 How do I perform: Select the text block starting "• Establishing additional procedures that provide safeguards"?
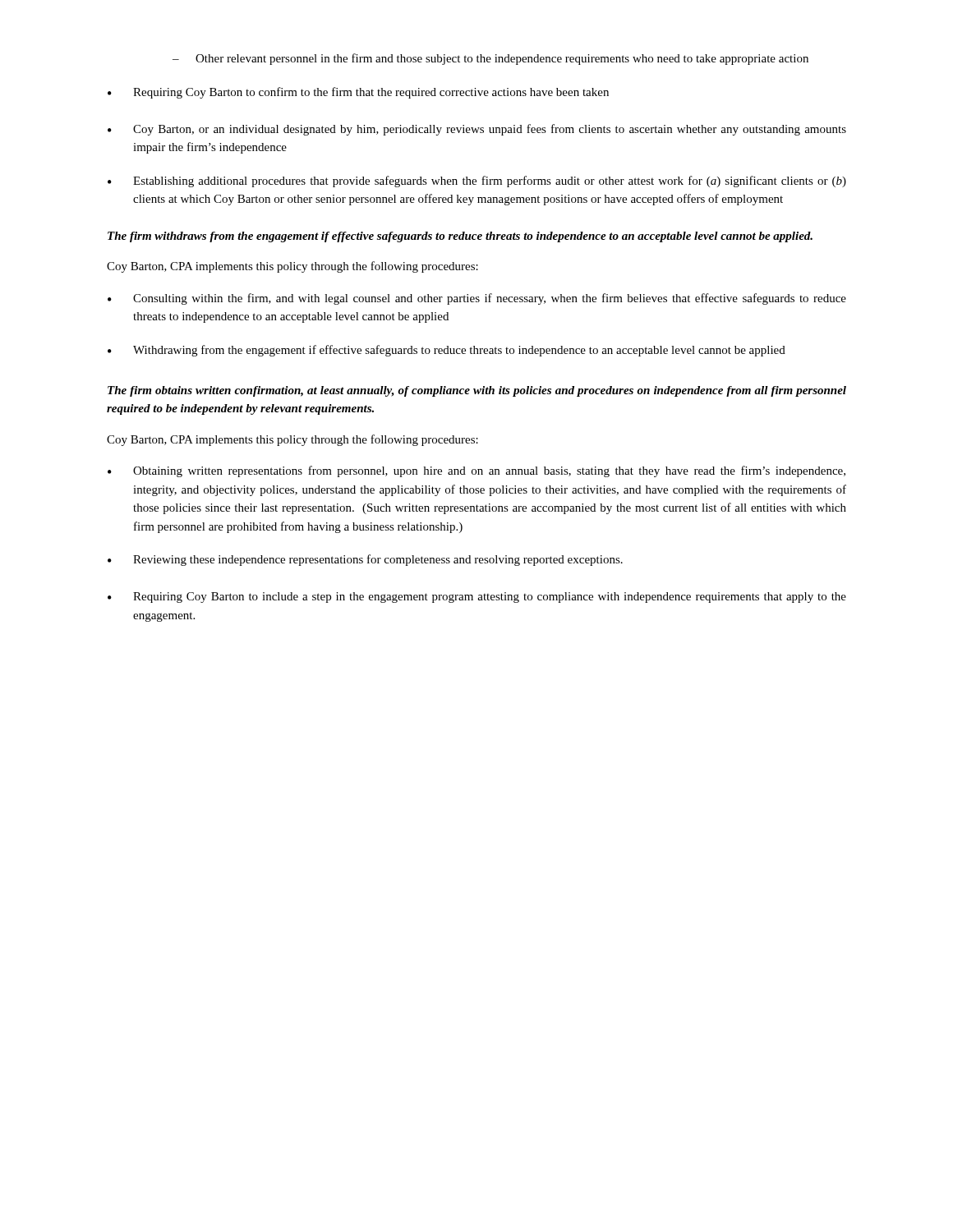tap(476, 190)
